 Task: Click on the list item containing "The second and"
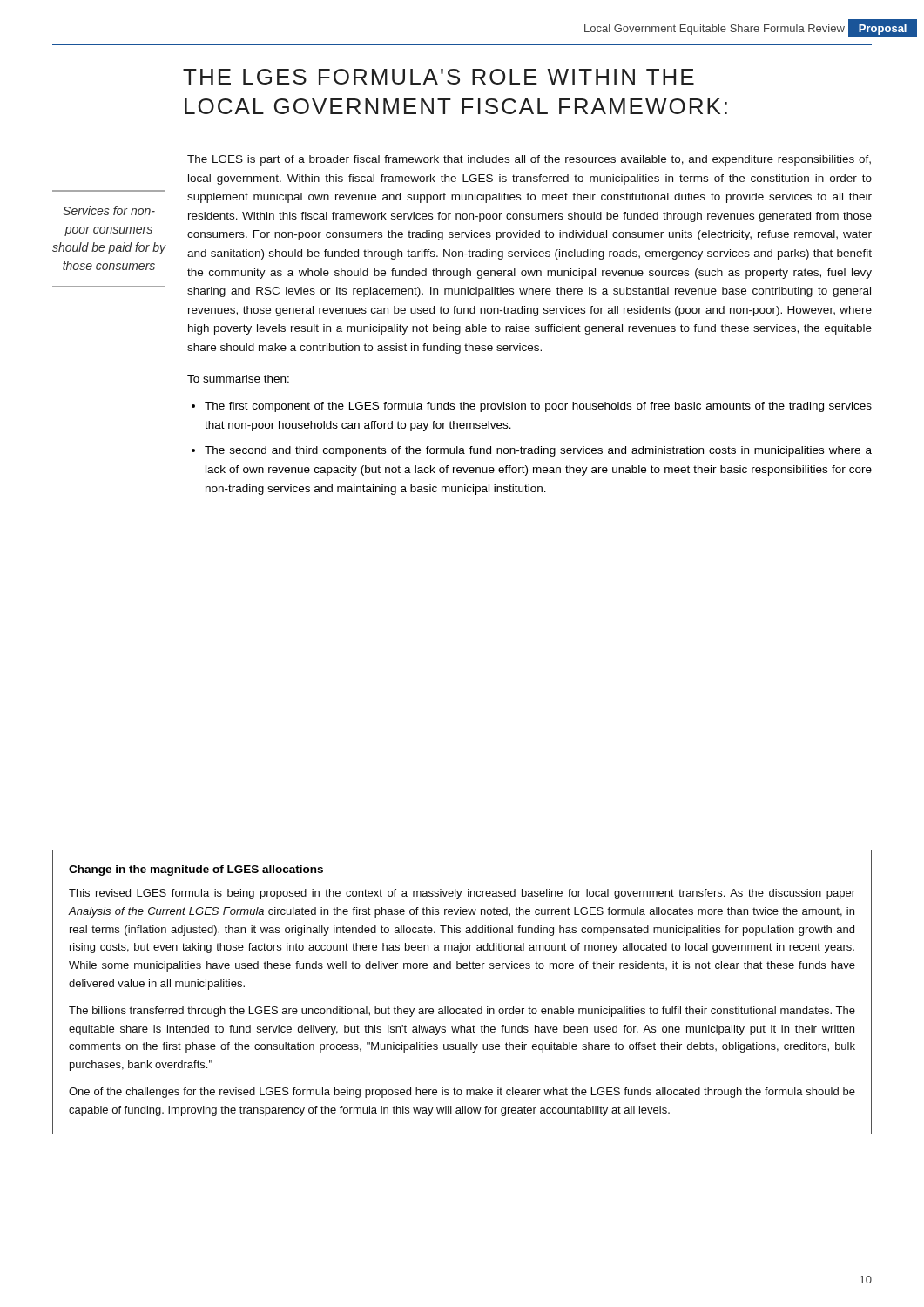click(x=538, y=469)
